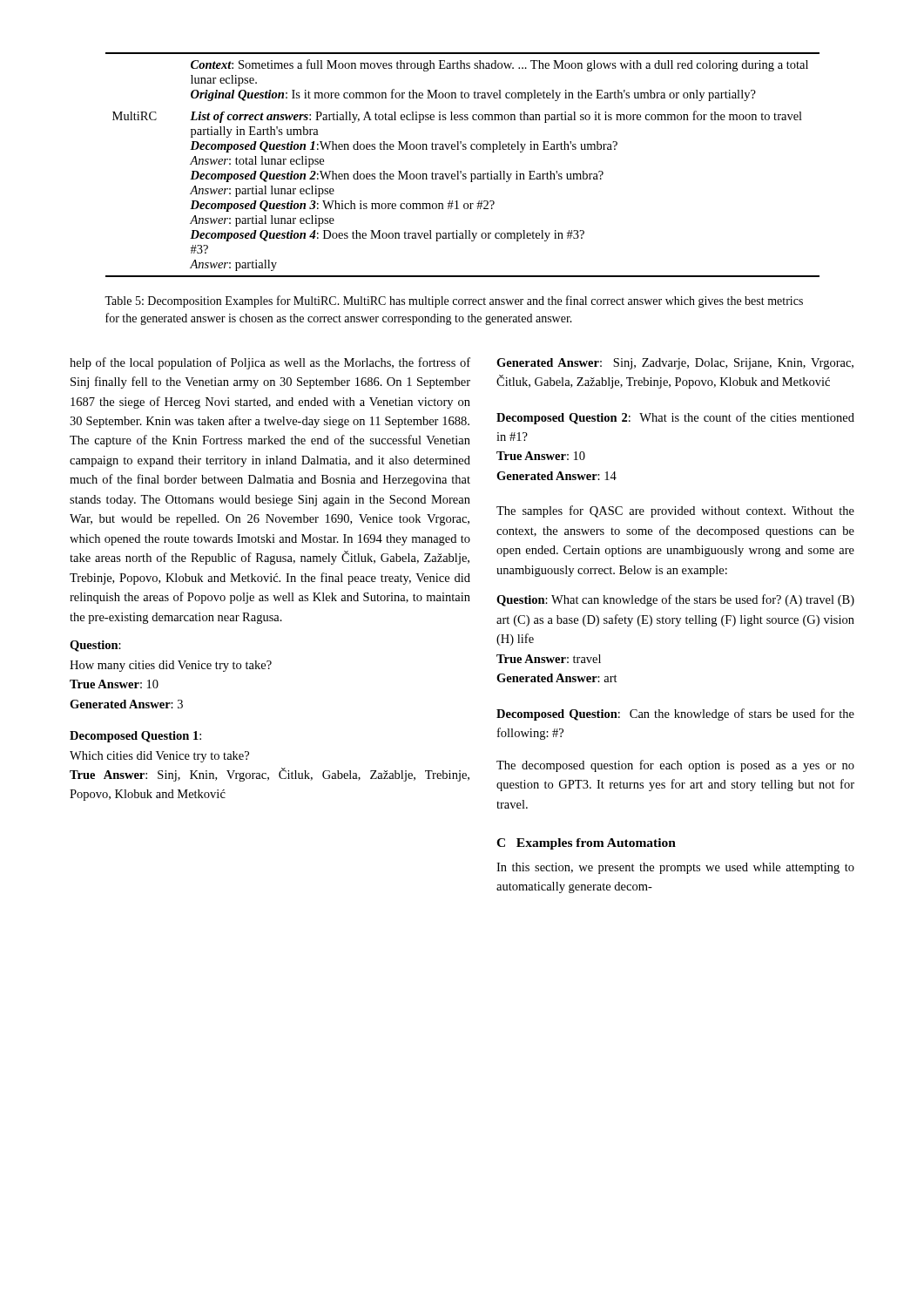The image size is (924, 1307).
Task: Select the table that reads "Context : Sometimes a full"
Action: click(462, 165)
